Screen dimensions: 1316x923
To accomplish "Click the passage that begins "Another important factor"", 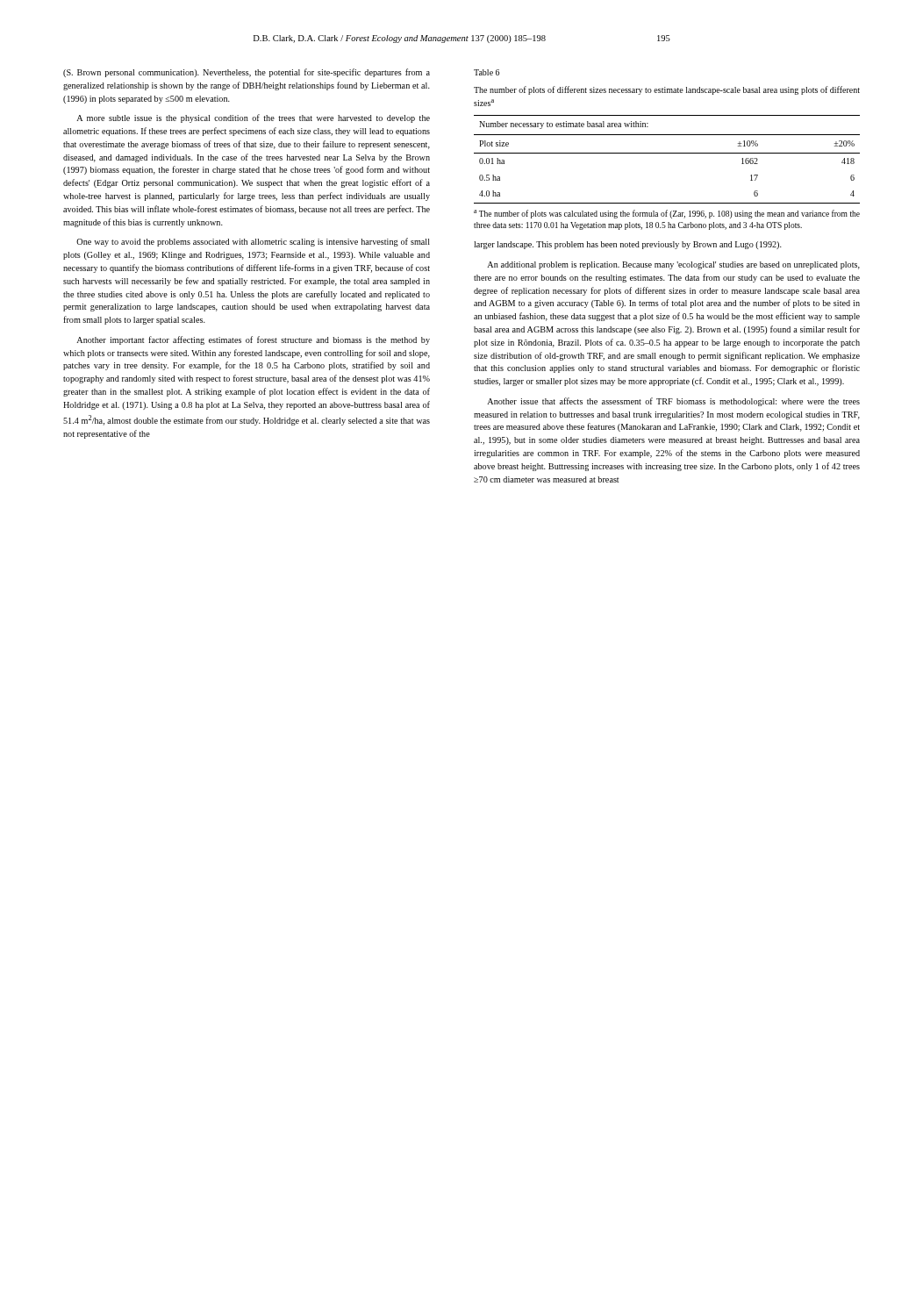I will [247, 387].
